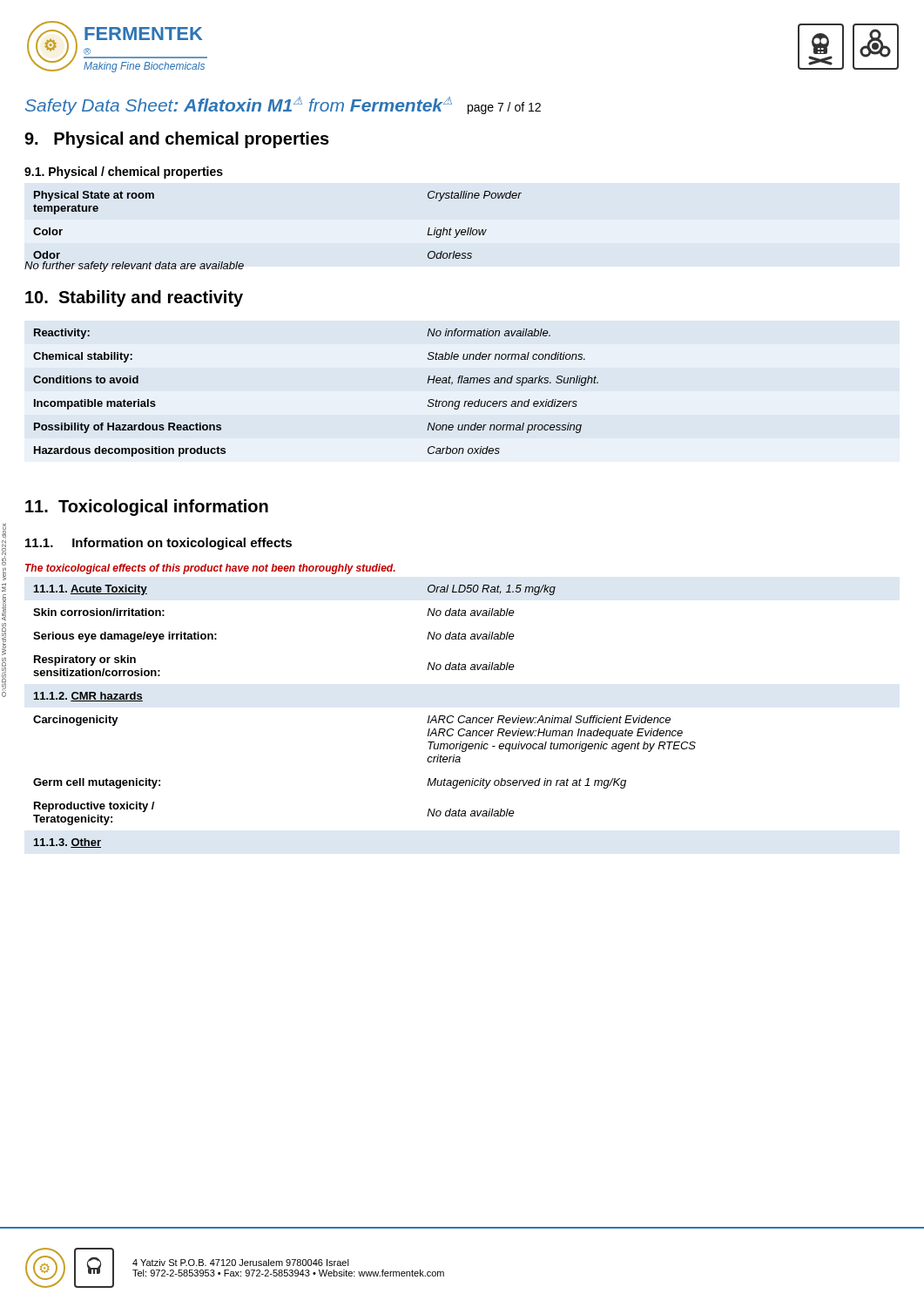Click on the table containing "Physical State at room temperature"
Screen dimensions: 1307x924
point(462,225)
